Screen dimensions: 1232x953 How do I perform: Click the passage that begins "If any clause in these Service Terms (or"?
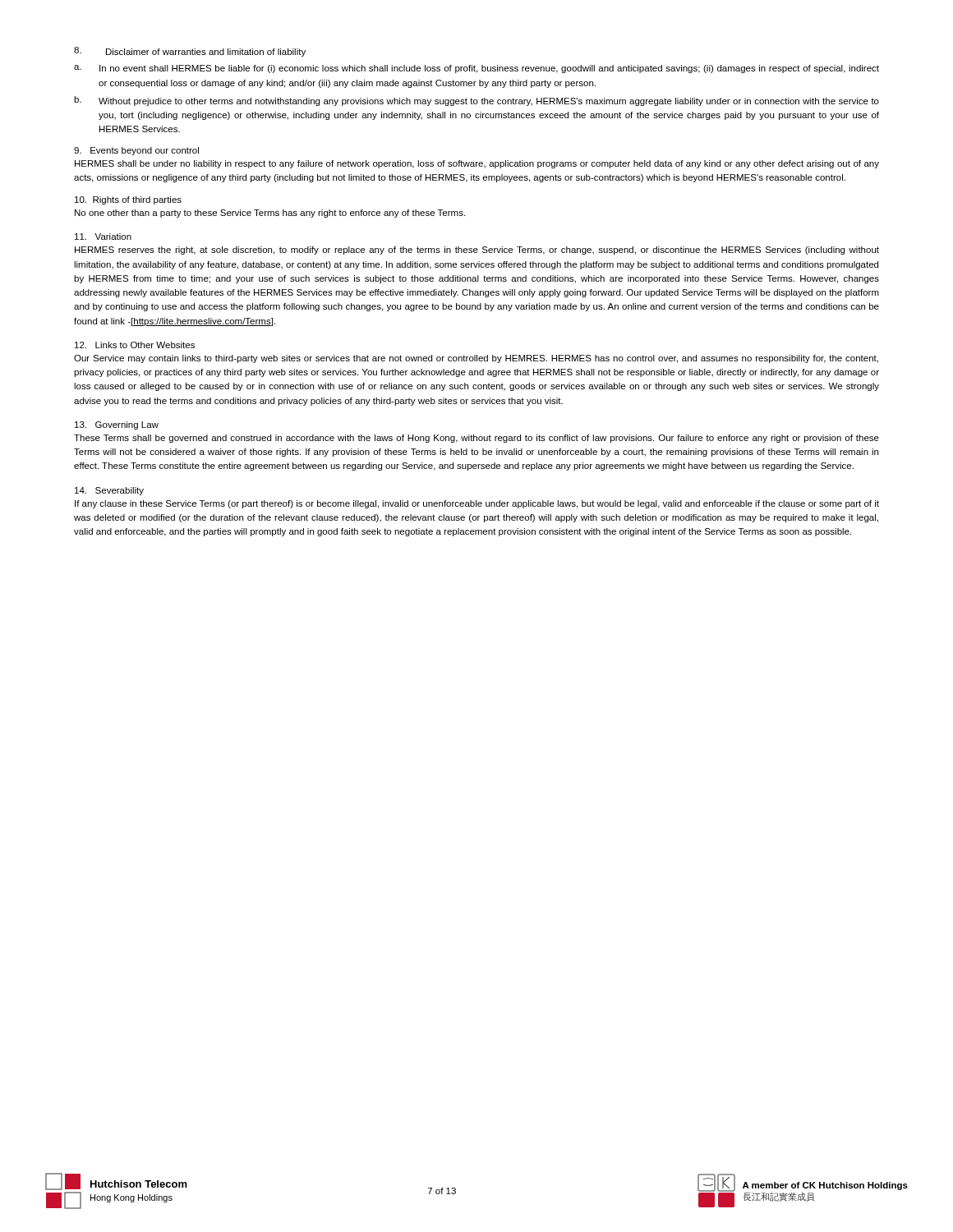[x=476, y=517]
